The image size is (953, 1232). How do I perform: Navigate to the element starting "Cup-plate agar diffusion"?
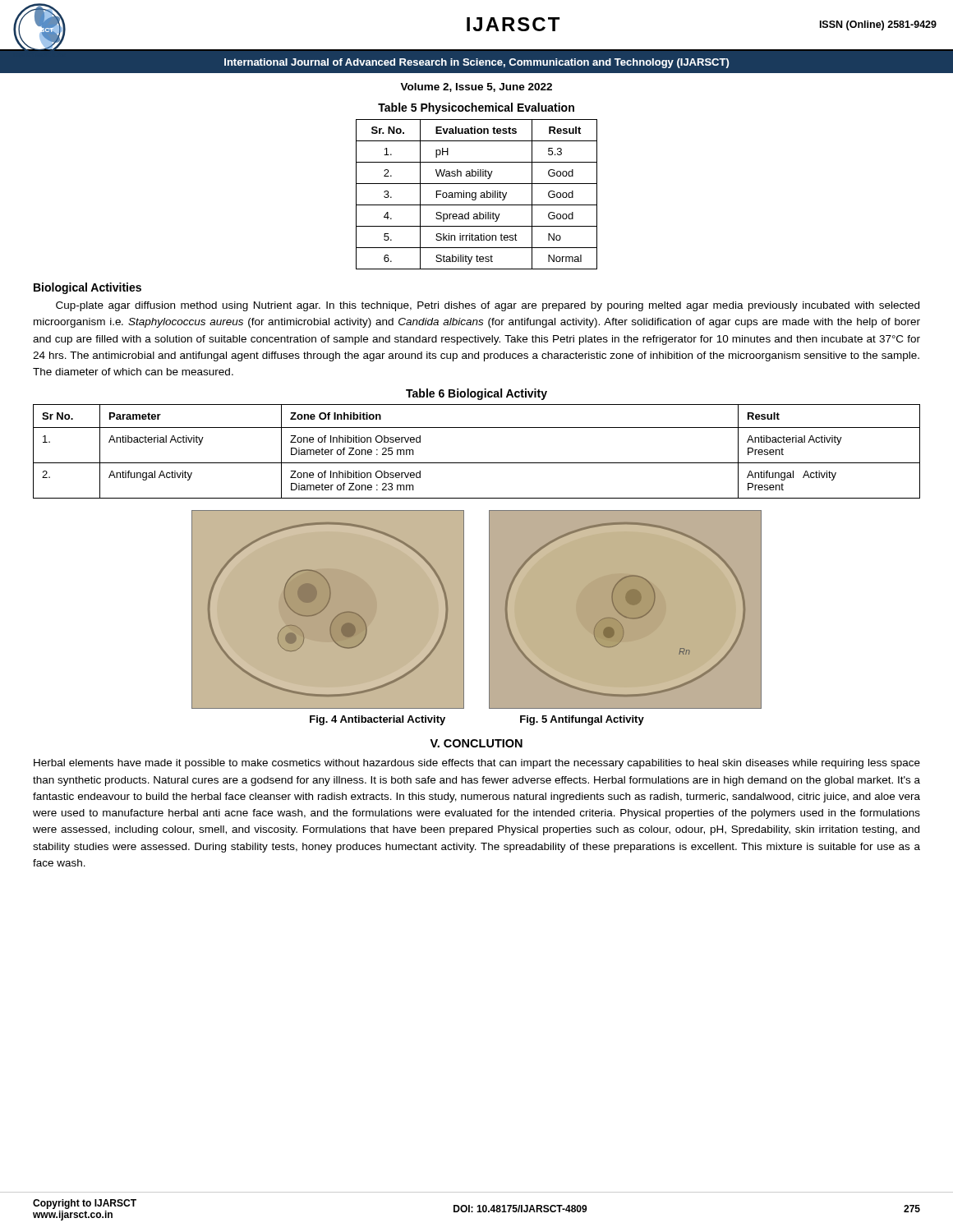click(476, 338)
